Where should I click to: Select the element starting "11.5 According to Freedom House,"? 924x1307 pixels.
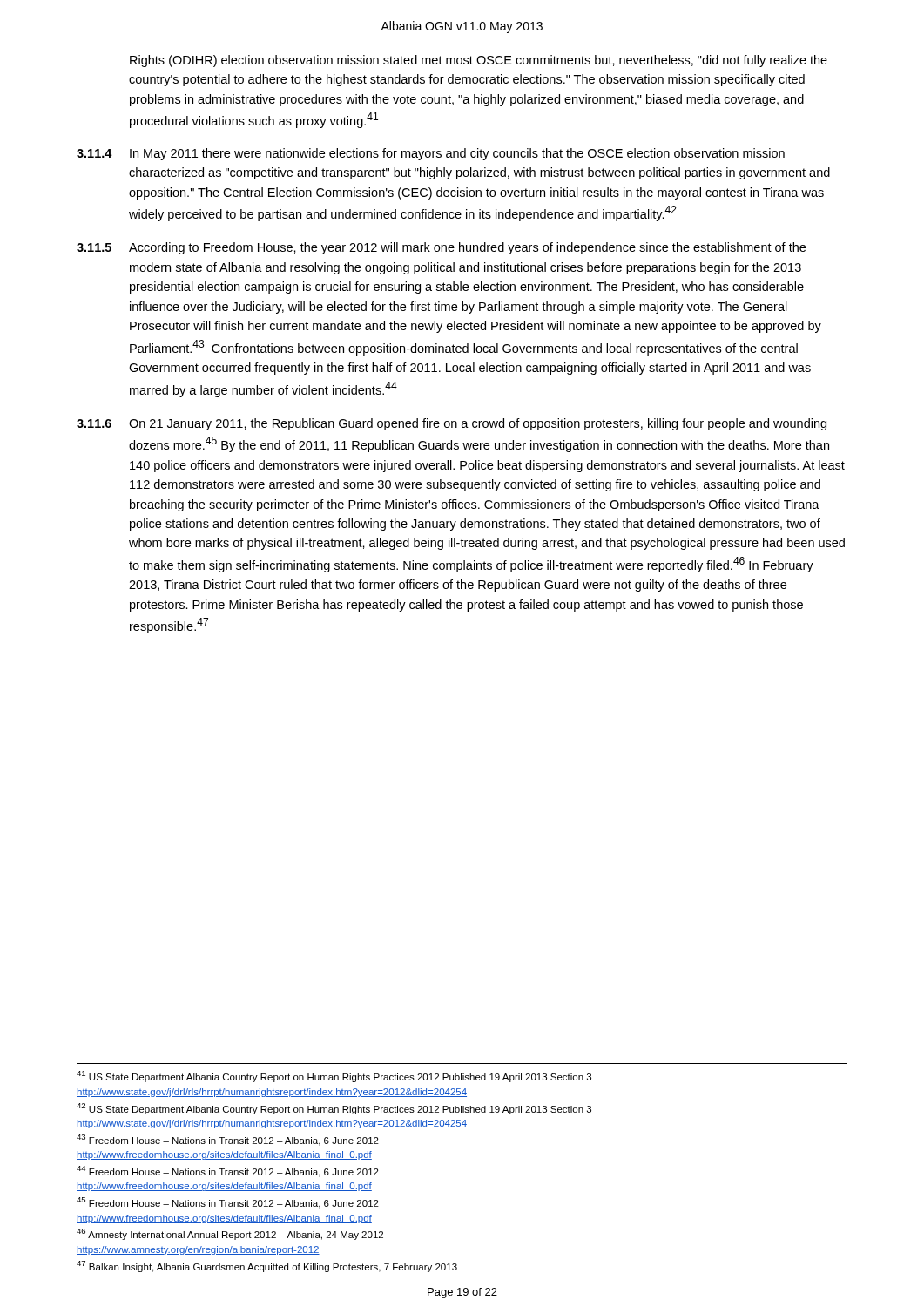click(462, 319)
